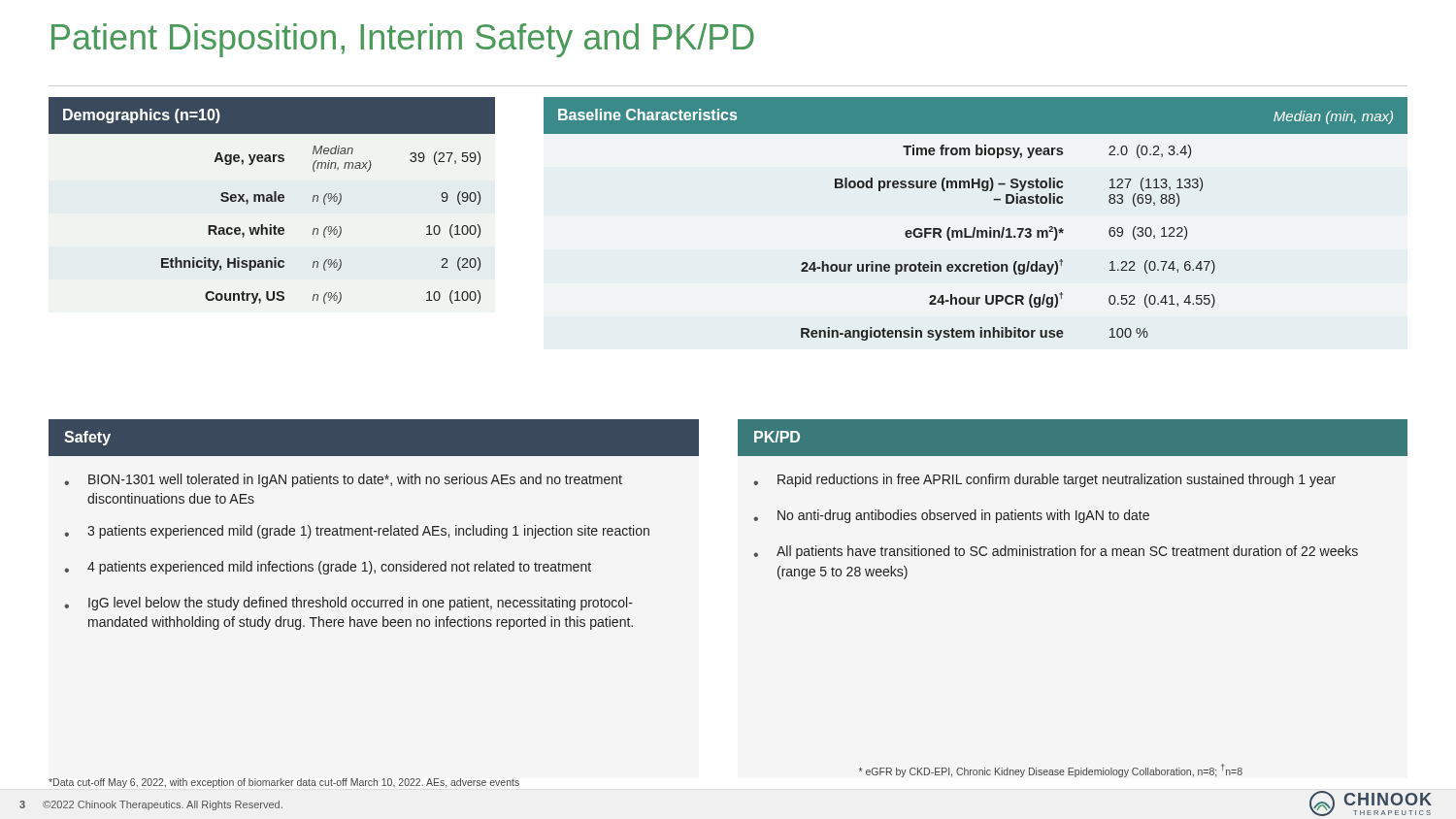The width and height of the screenshot is (1456, 819).
Task: Locate the title that opens with "Patient Disposition, Interim Safety"
Action: click(728, 38)
